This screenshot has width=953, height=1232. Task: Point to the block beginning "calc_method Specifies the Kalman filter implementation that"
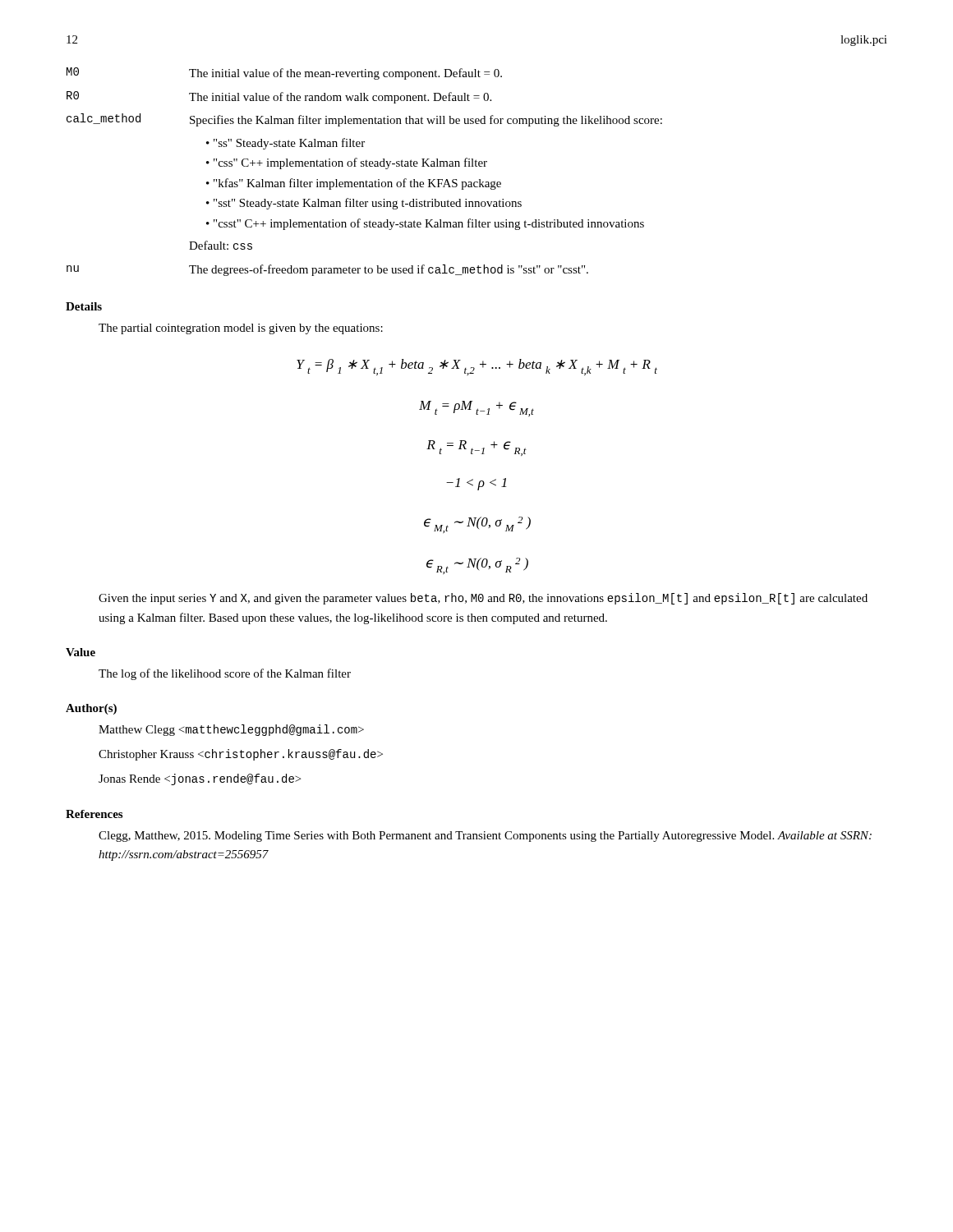pyautogui.click(x=476, y=183)
